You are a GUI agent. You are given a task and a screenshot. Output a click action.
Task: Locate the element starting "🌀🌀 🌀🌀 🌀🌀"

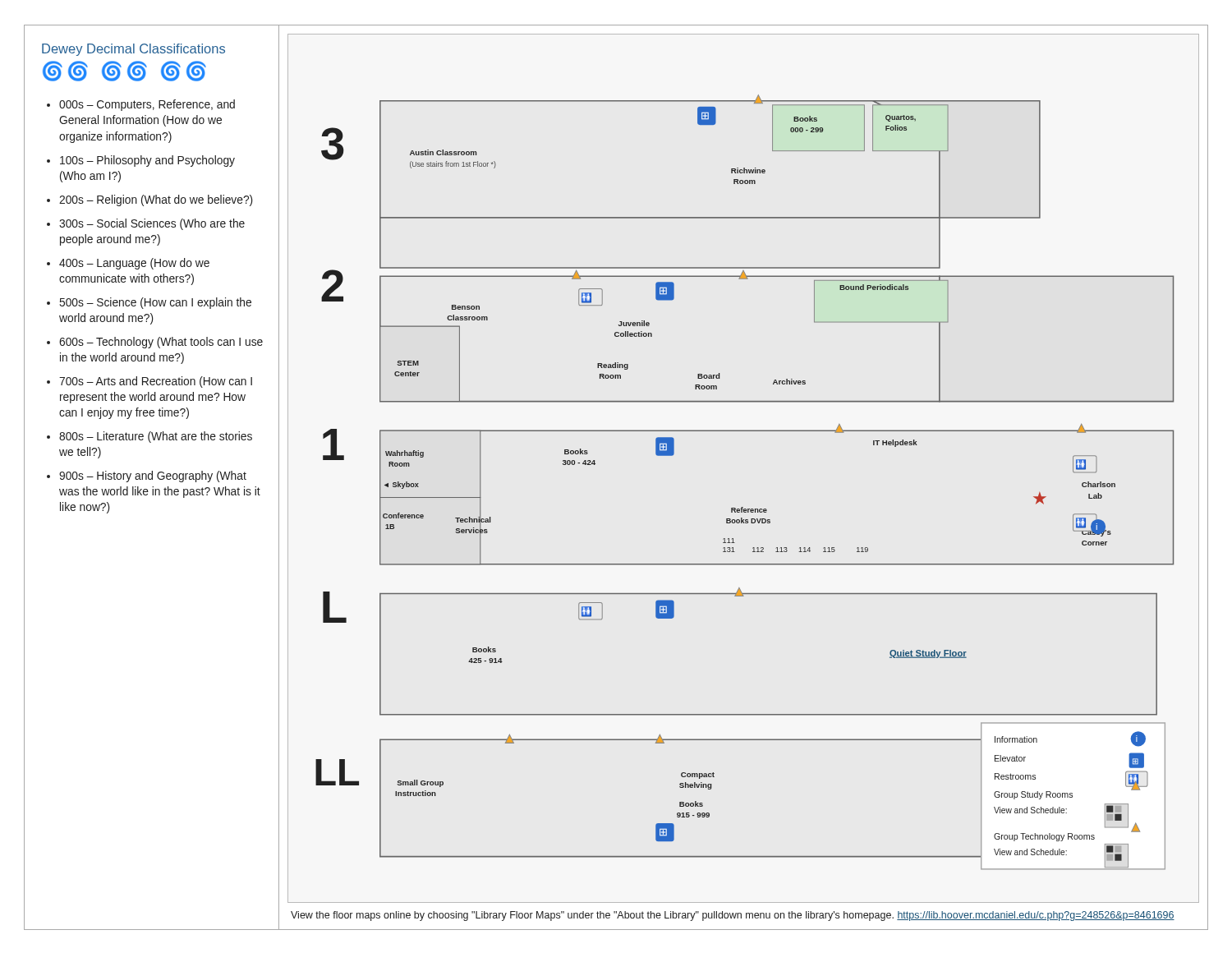pyautogui.click(x=152, y=72)
